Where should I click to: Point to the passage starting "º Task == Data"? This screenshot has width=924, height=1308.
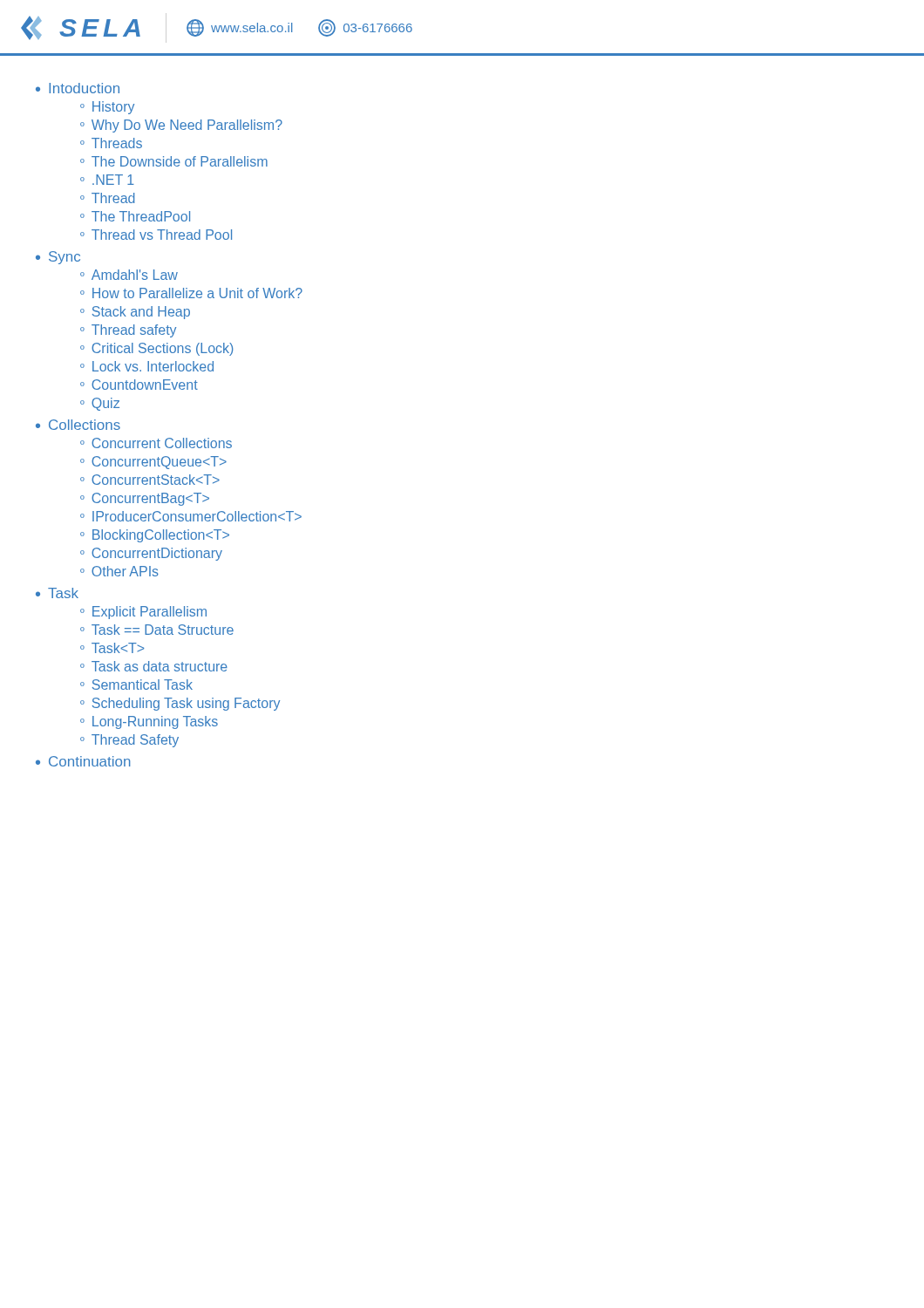pos(157,630)
